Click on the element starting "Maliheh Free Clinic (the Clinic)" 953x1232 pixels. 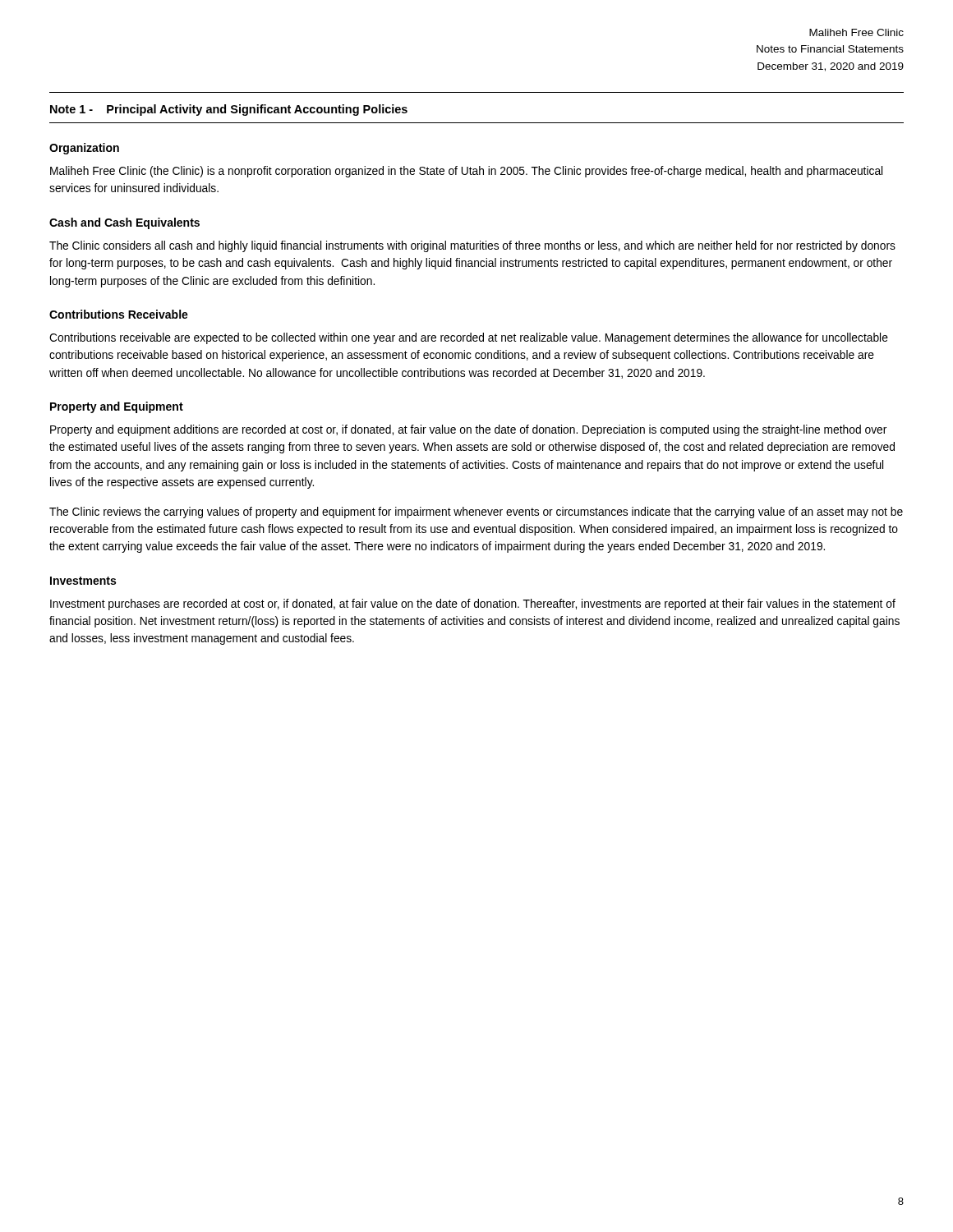pos(466,180)
